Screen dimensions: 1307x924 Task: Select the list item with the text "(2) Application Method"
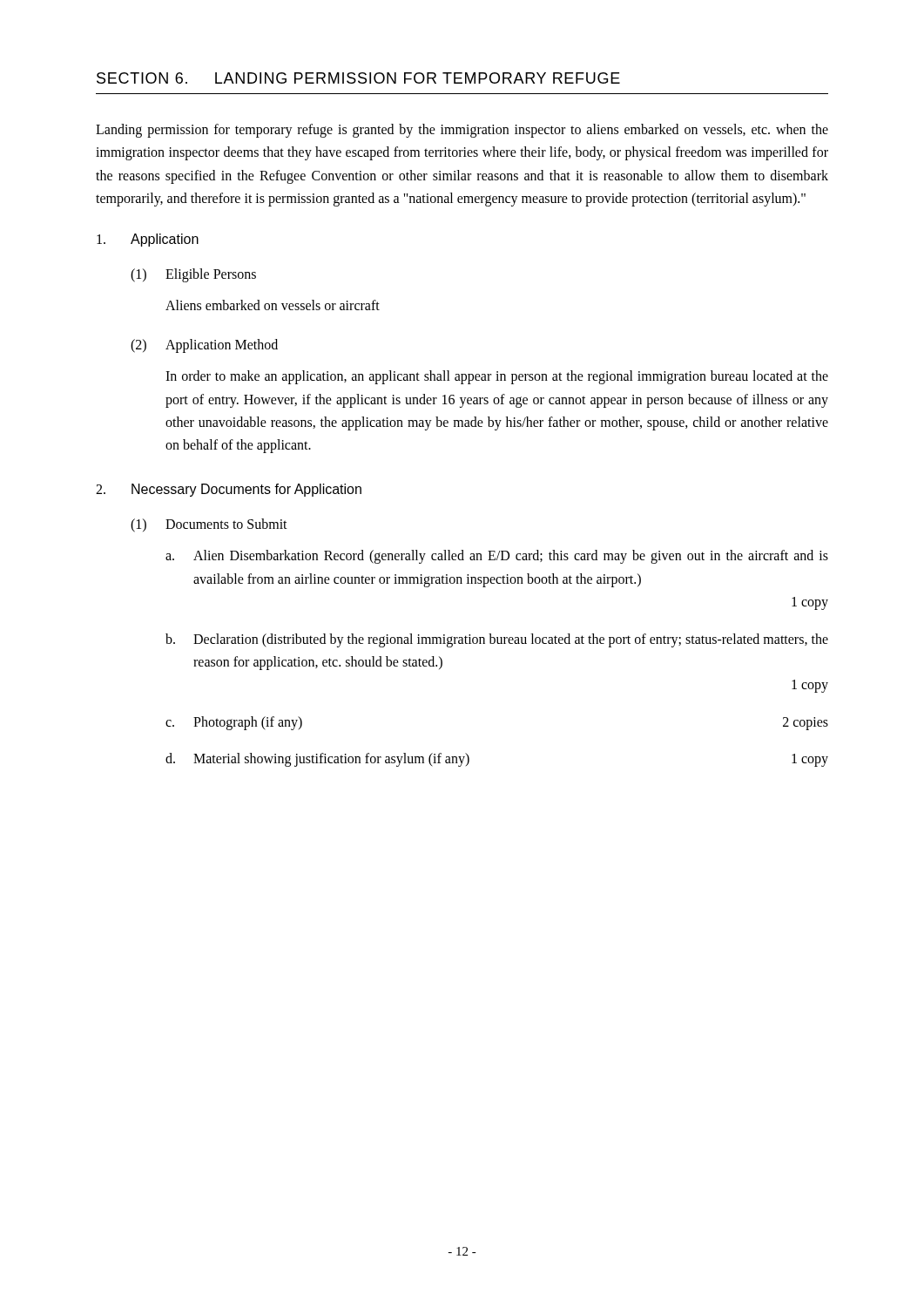pyautogui.click(x=204, y=346)
